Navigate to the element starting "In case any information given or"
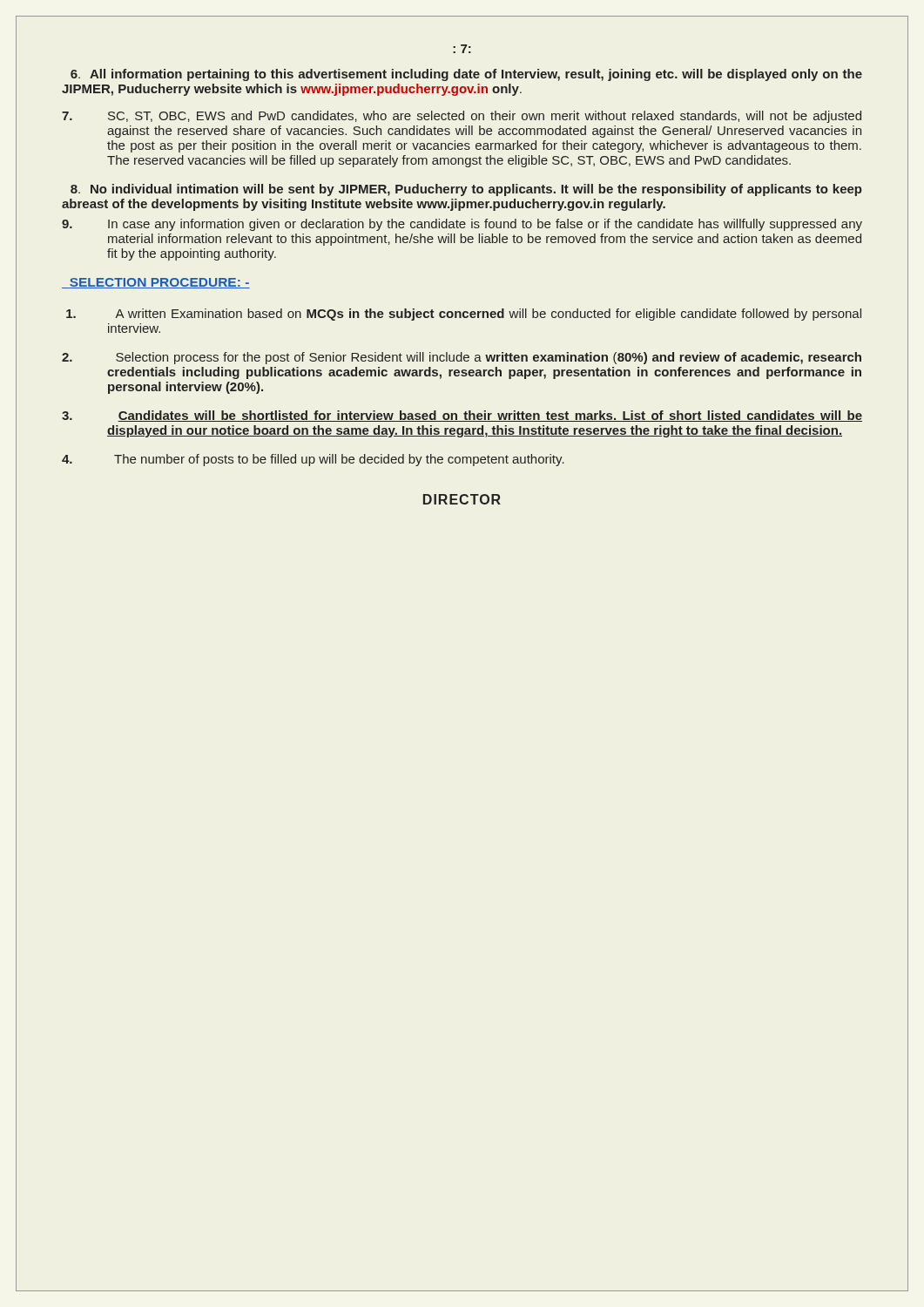 (462, 238)
